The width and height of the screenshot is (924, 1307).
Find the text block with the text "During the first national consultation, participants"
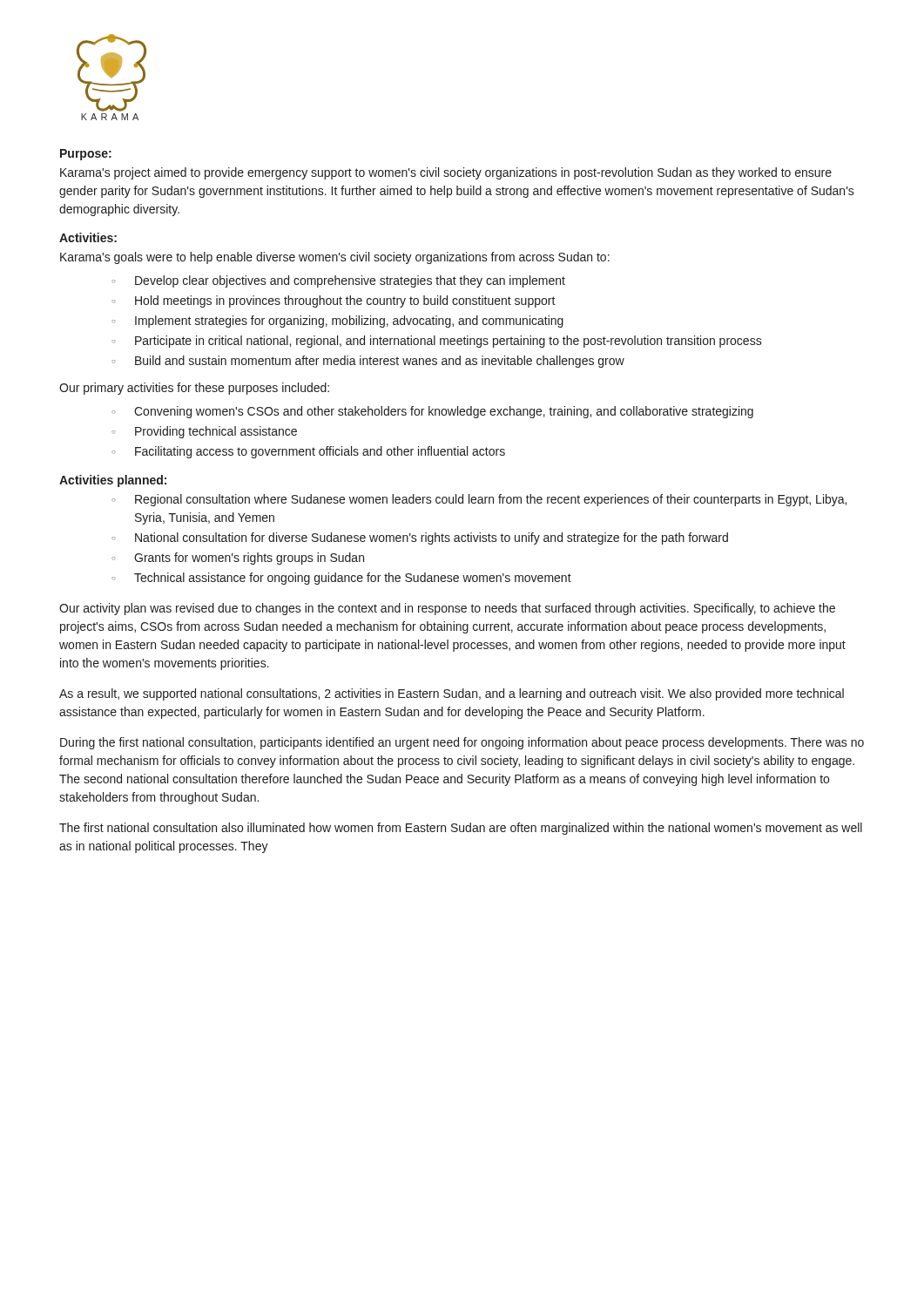[462, 770]
